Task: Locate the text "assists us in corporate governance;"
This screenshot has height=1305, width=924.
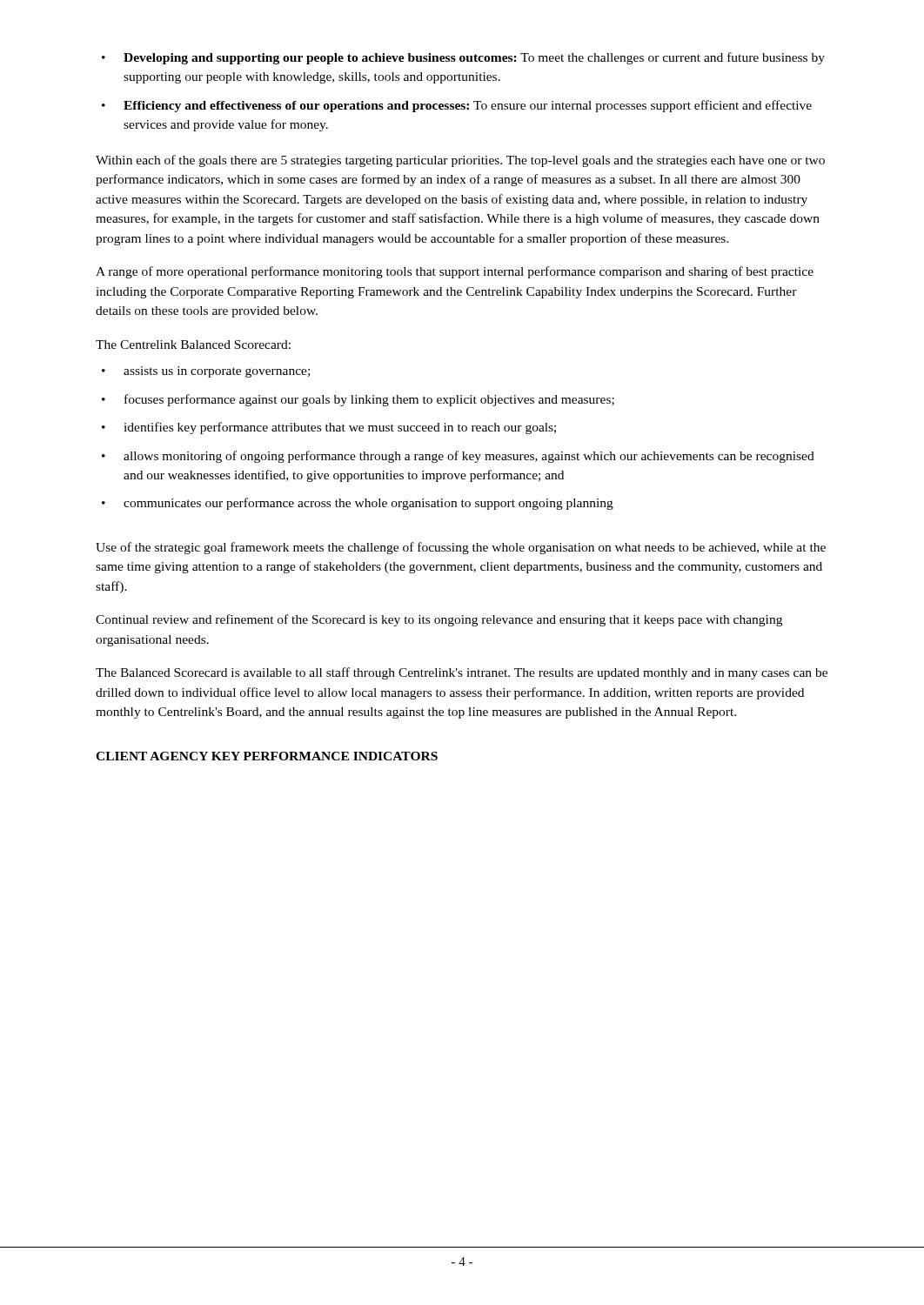Action: (x=217, y=370)
